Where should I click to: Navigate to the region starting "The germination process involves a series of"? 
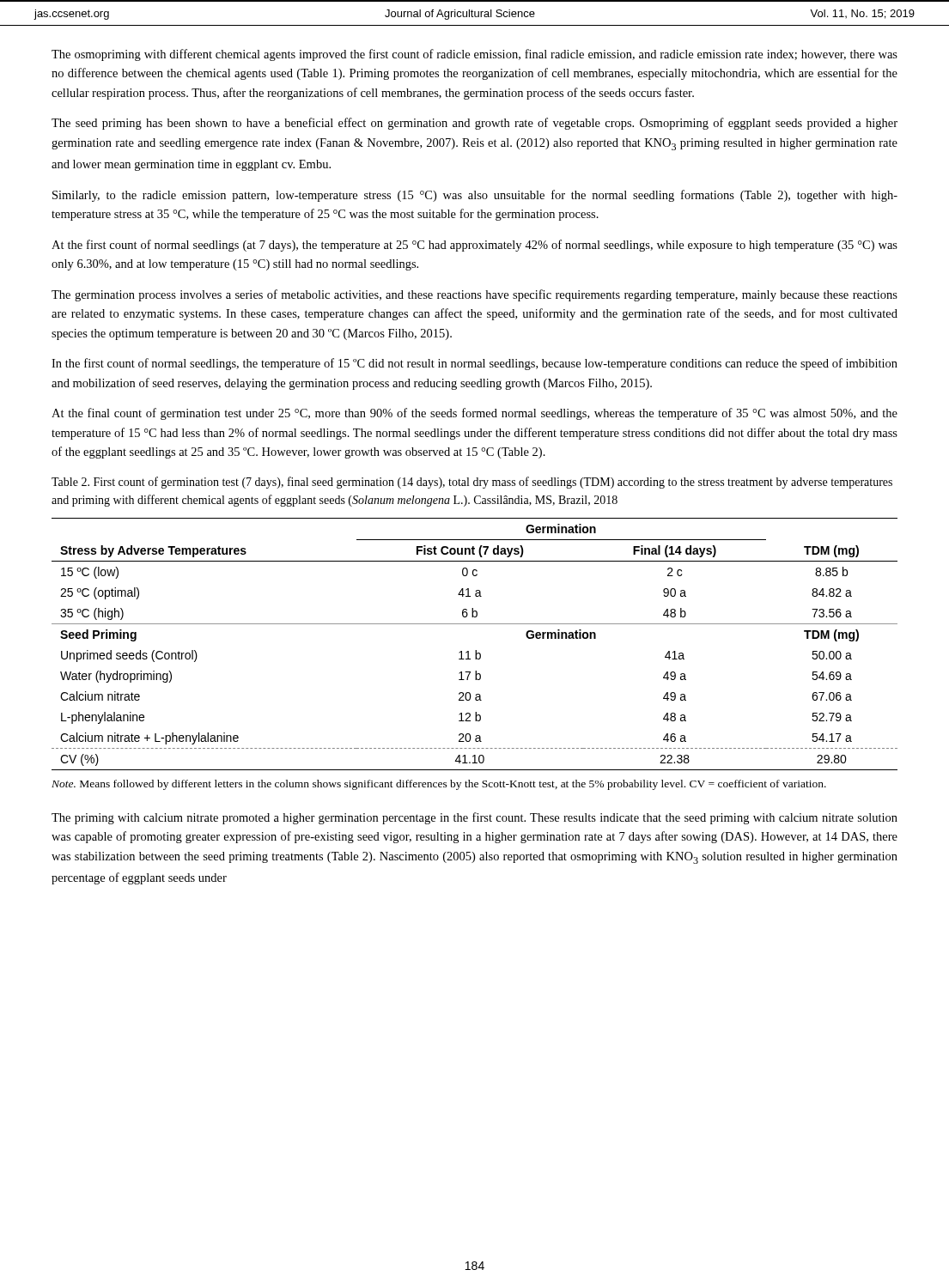474,314
